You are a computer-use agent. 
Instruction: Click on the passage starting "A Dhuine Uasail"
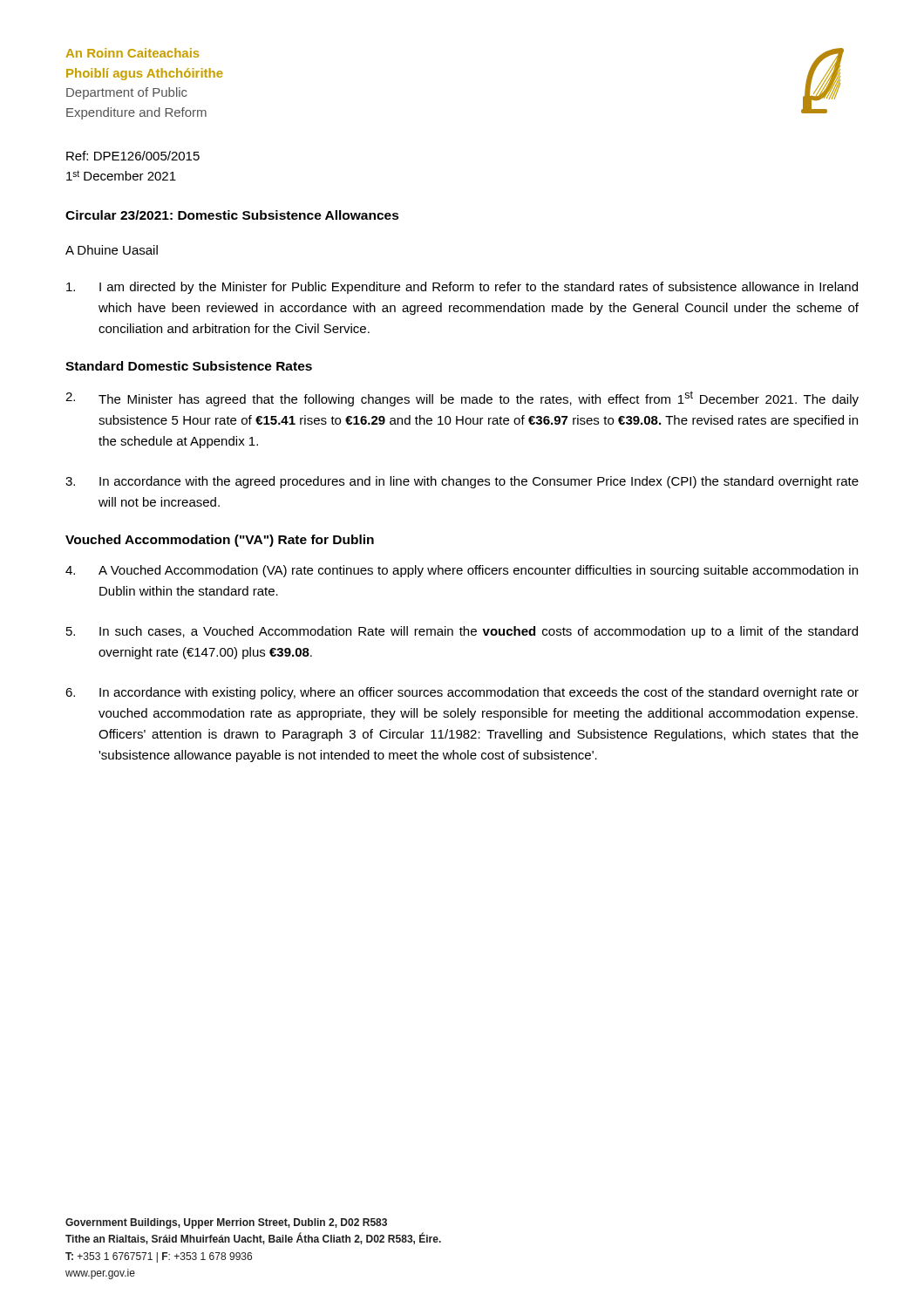pos(112,250)
